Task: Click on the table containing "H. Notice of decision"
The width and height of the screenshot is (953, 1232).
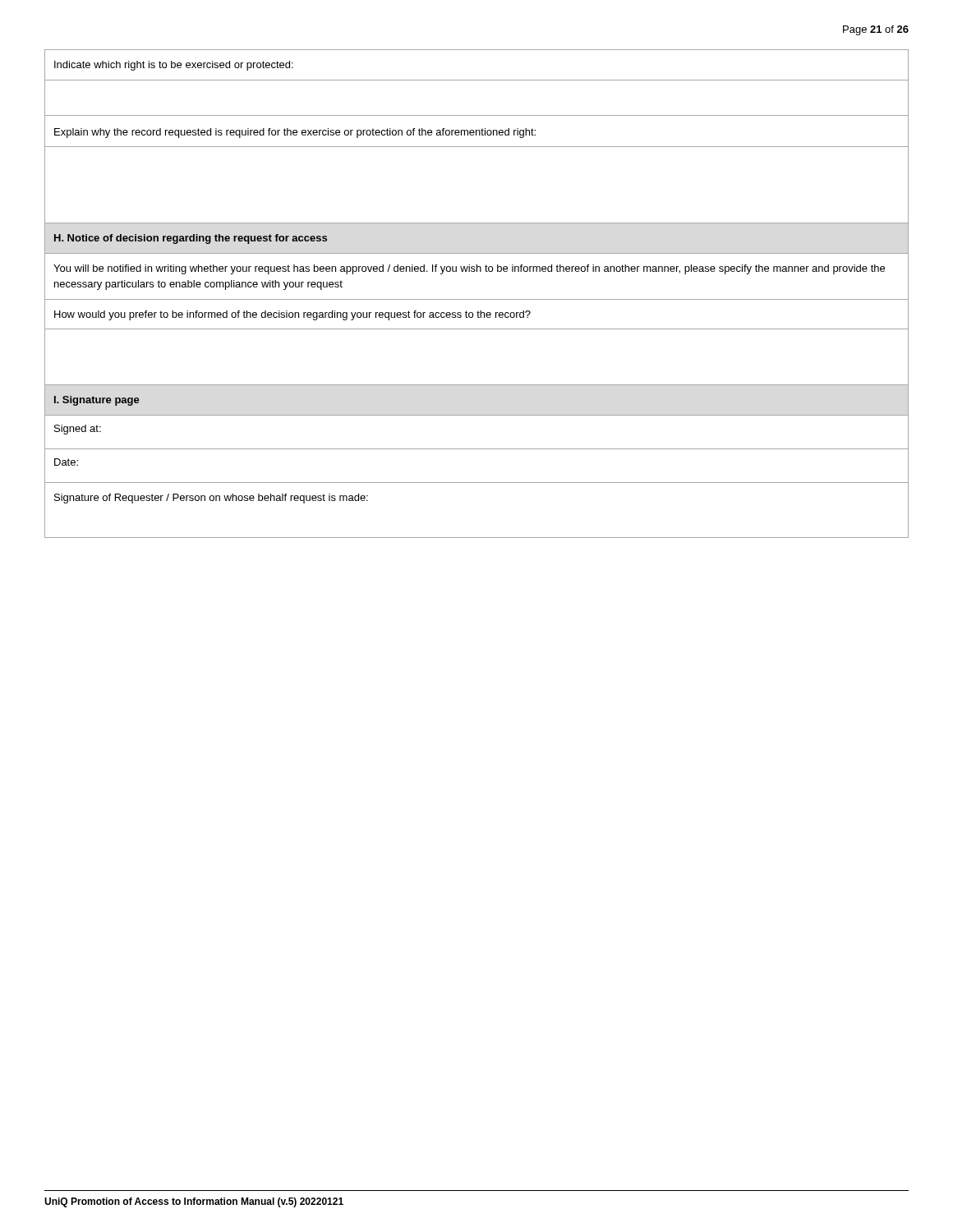Action: click(x=476, y=293)
